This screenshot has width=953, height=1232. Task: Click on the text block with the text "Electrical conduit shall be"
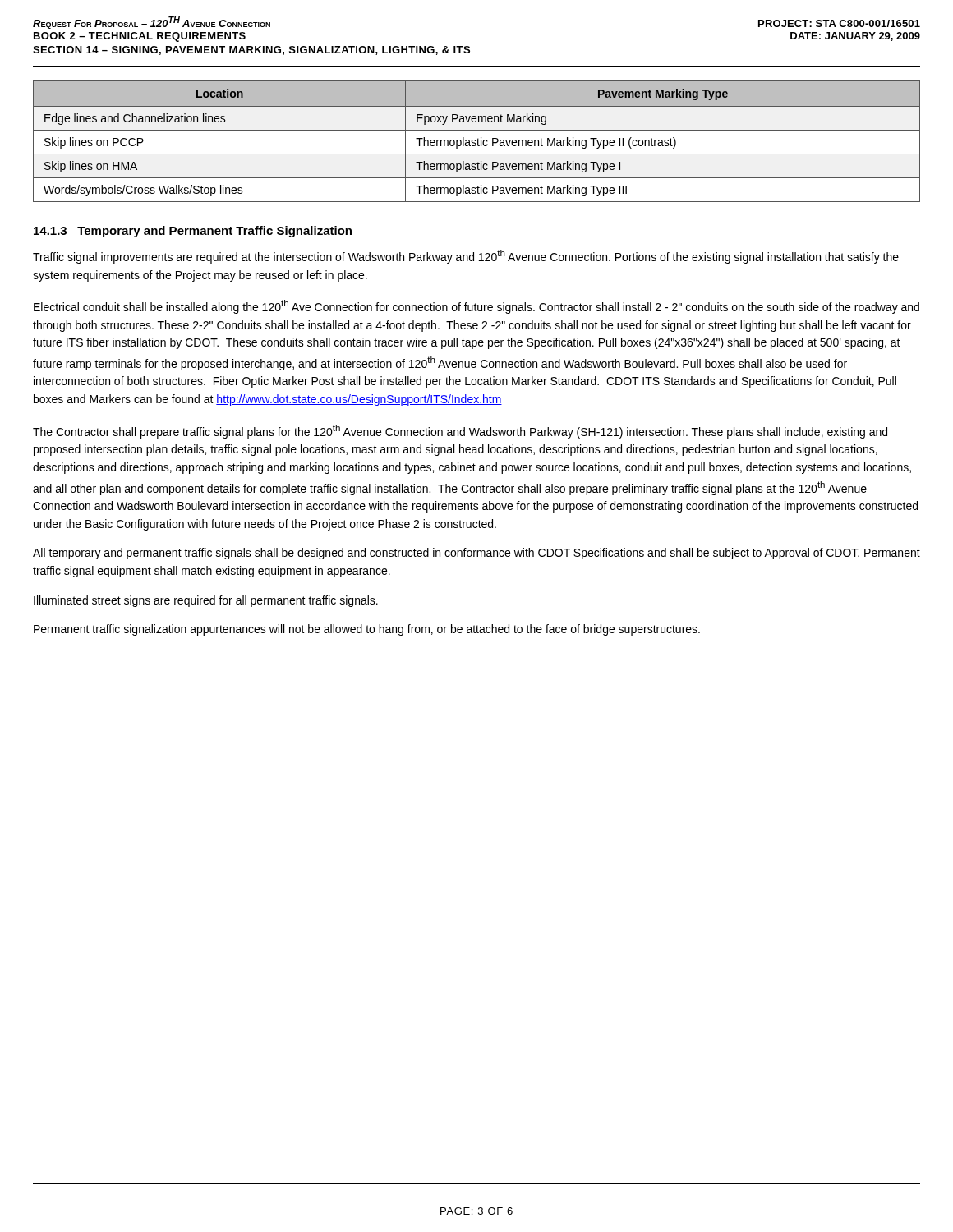[476, 352]
